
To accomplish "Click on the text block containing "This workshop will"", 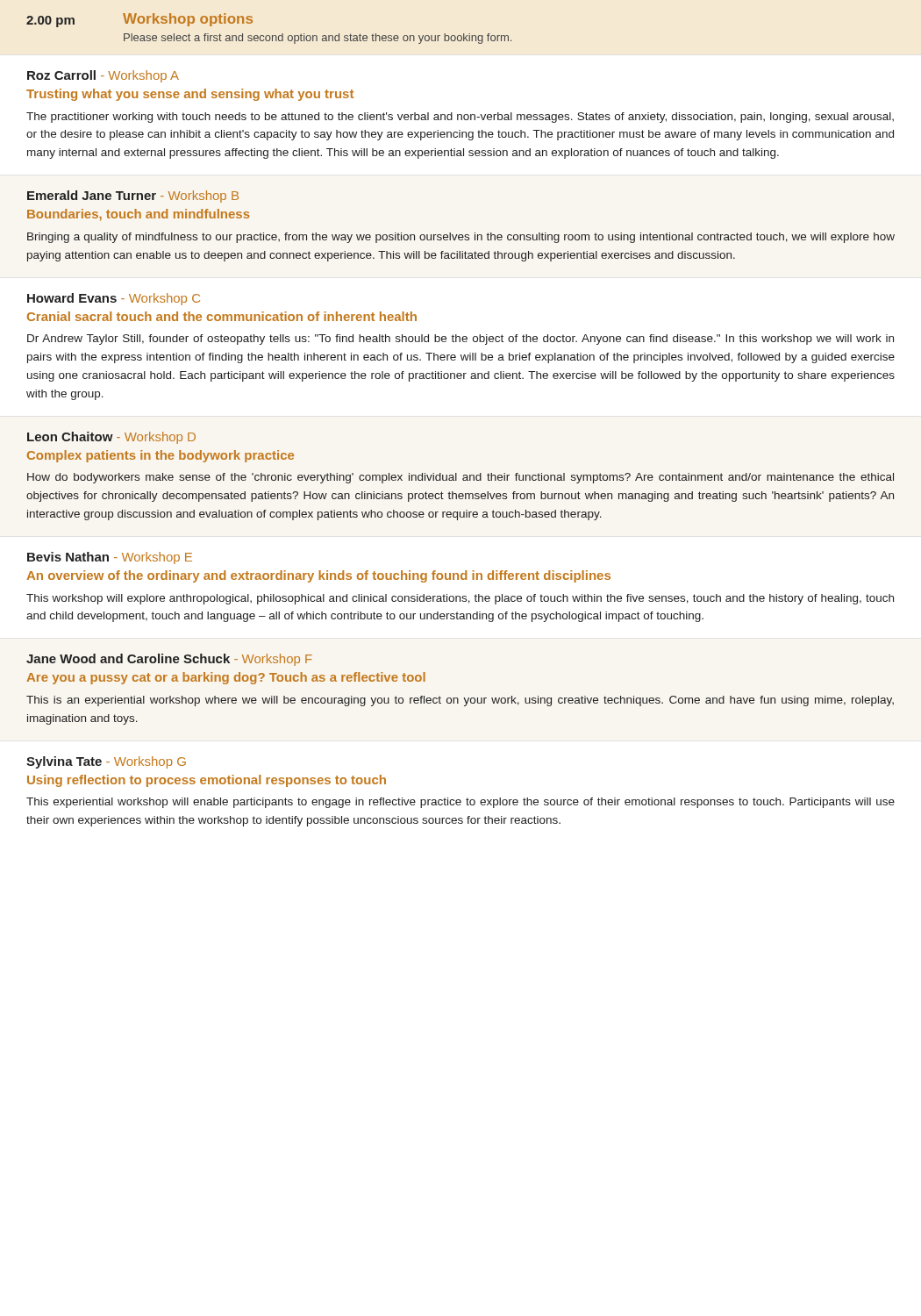I will tap(460, 607).
